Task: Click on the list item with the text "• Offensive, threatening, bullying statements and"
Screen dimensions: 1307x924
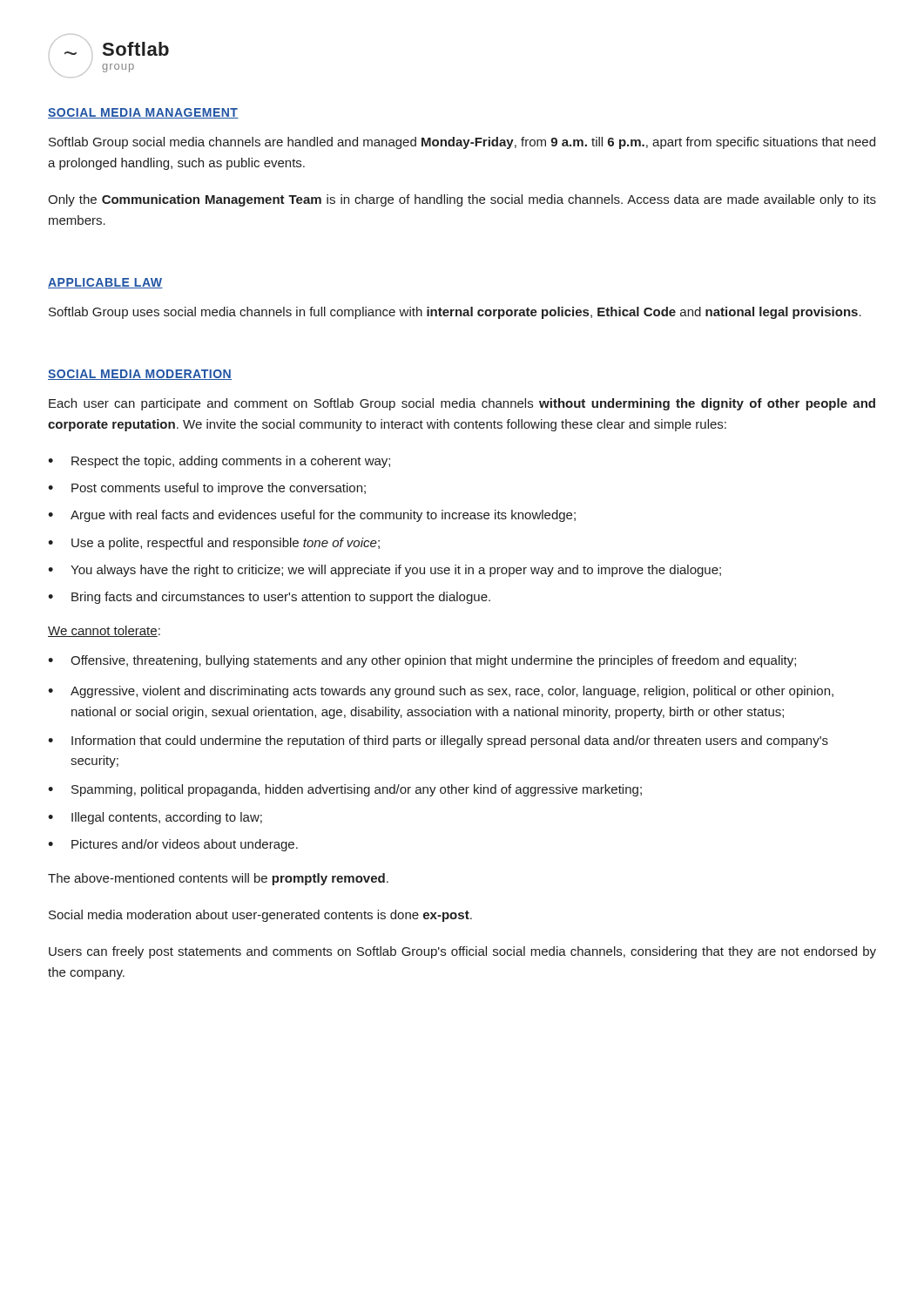Action: click(x=462, y=661)
